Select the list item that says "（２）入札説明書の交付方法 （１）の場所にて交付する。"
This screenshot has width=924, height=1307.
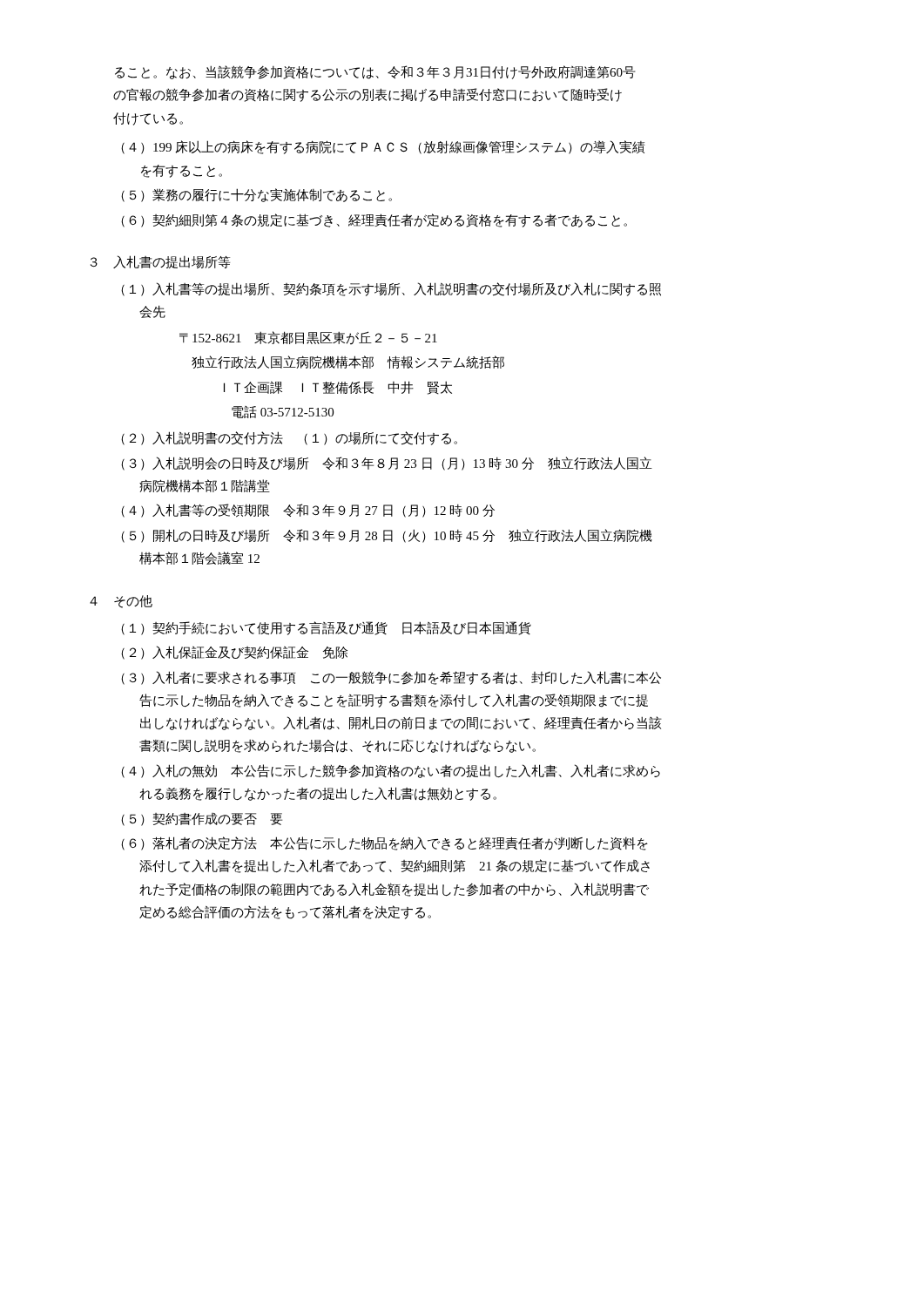click(x=290, y=438)
